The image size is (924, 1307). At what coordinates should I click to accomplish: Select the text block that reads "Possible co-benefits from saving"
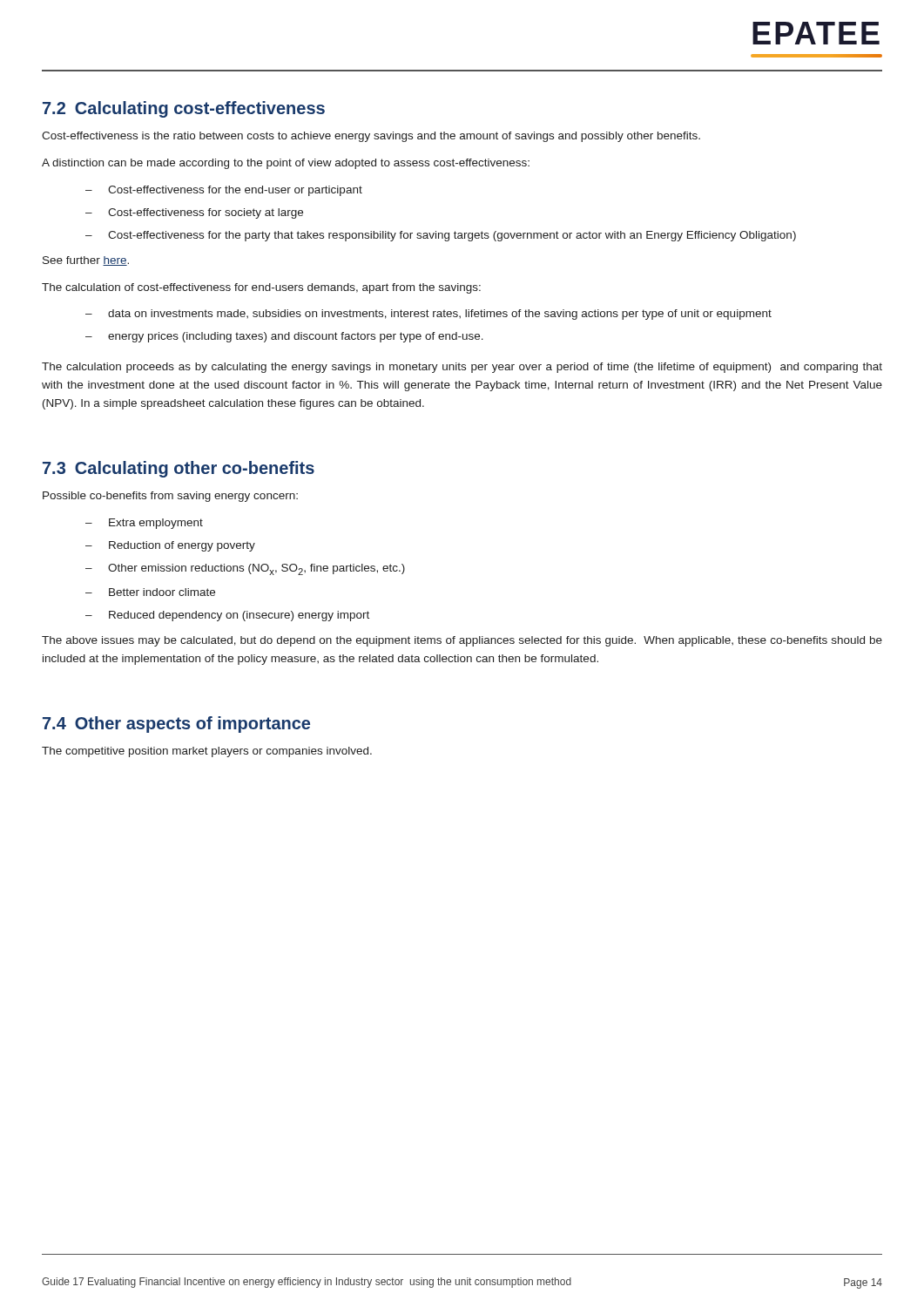170,495
